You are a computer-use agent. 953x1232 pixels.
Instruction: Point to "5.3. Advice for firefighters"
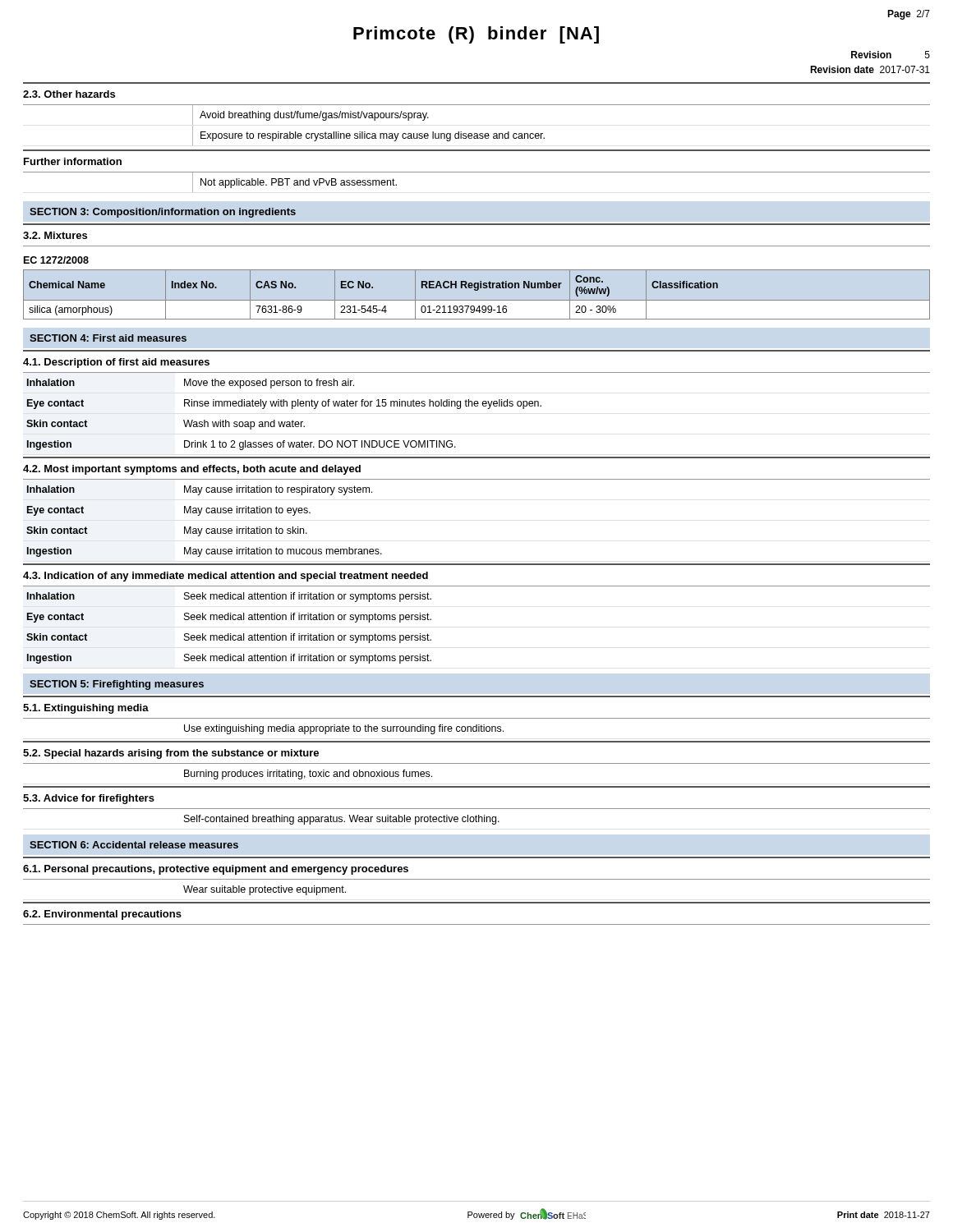pyautogui.click(x=89, y=798)
